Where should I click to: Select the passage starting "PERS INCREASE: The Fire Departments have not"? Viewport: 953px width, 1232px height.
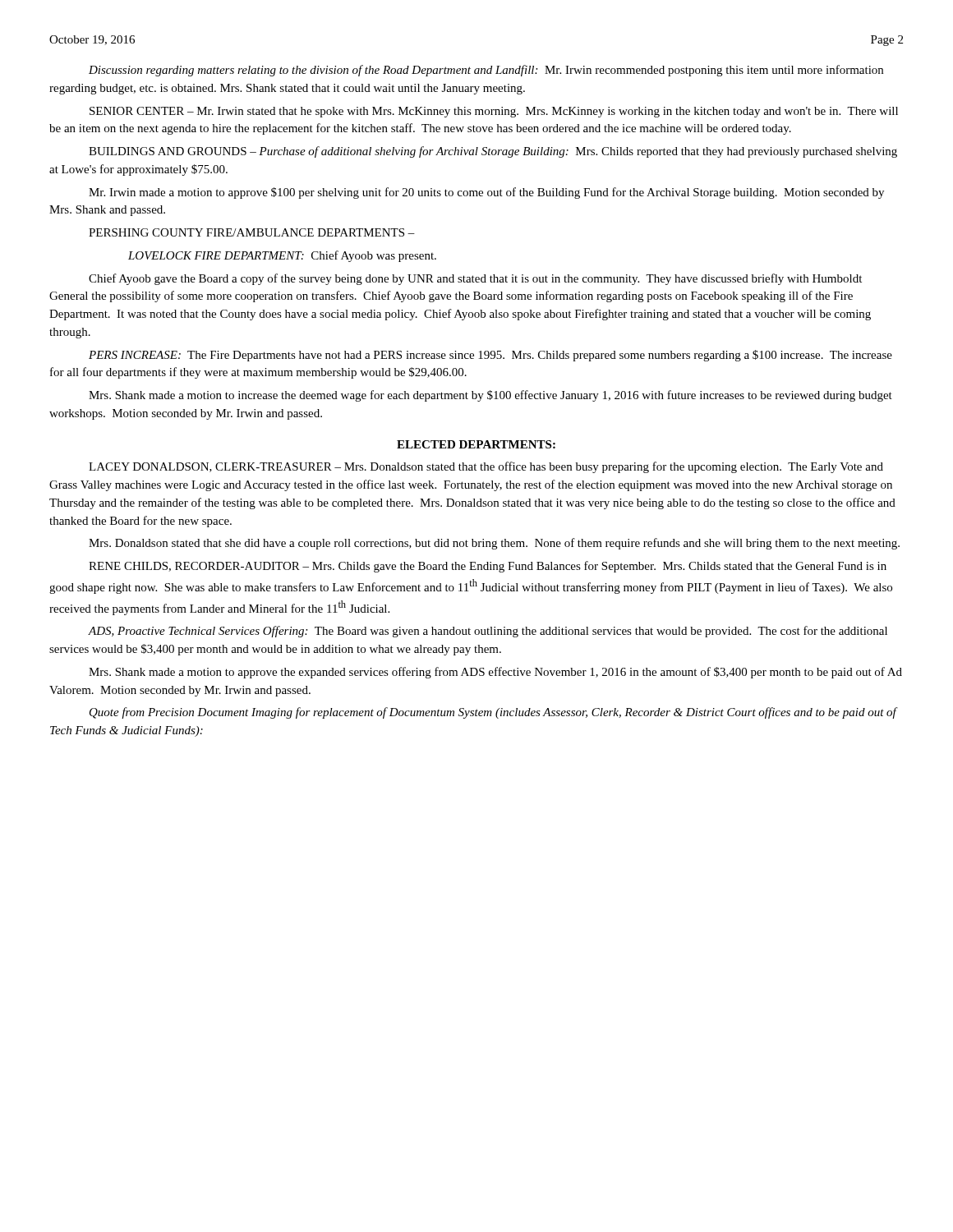pos(476,364)
